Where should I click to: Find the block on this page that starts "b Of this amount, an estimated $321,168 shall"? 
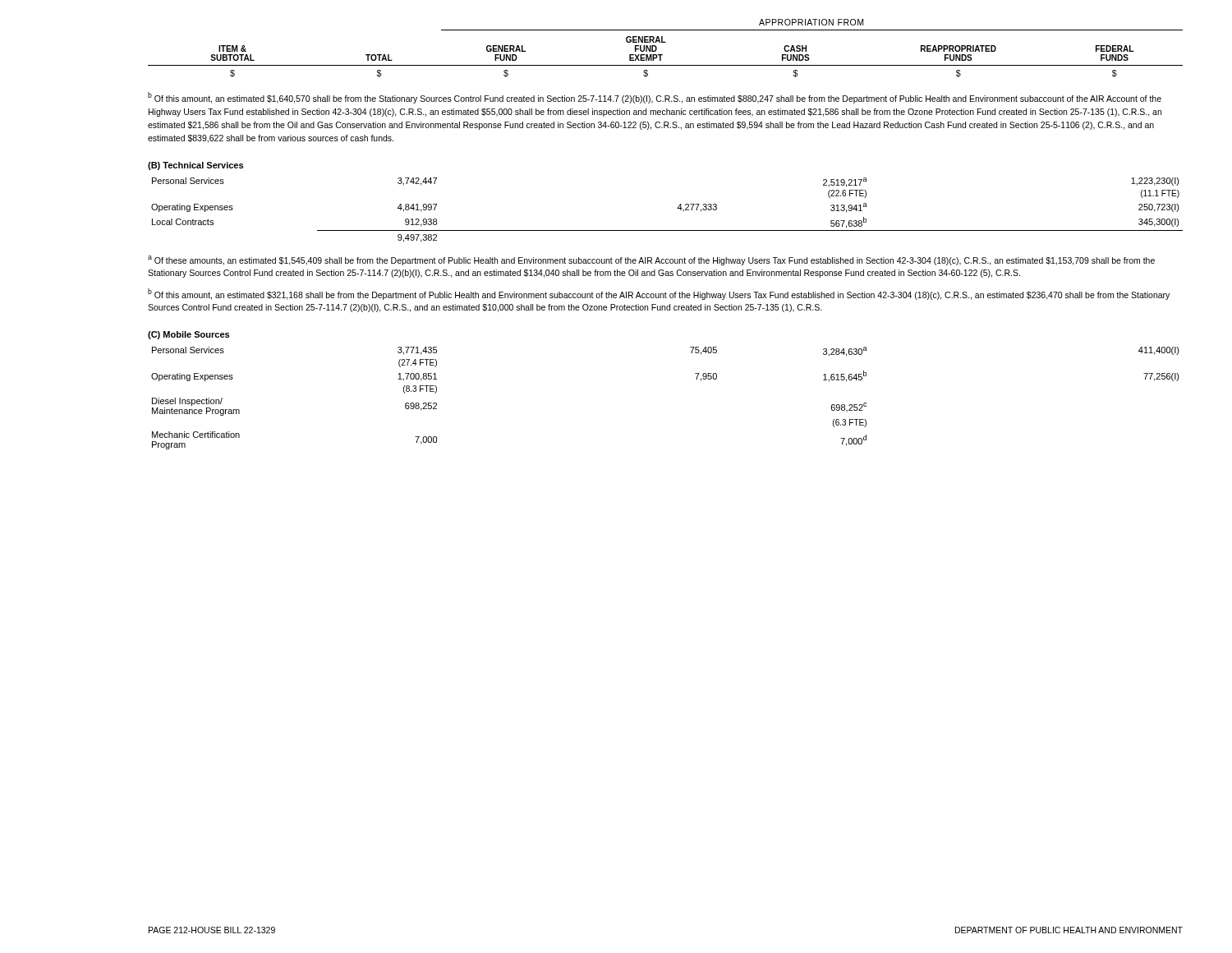pyautogui.click(x=659, y=300)
